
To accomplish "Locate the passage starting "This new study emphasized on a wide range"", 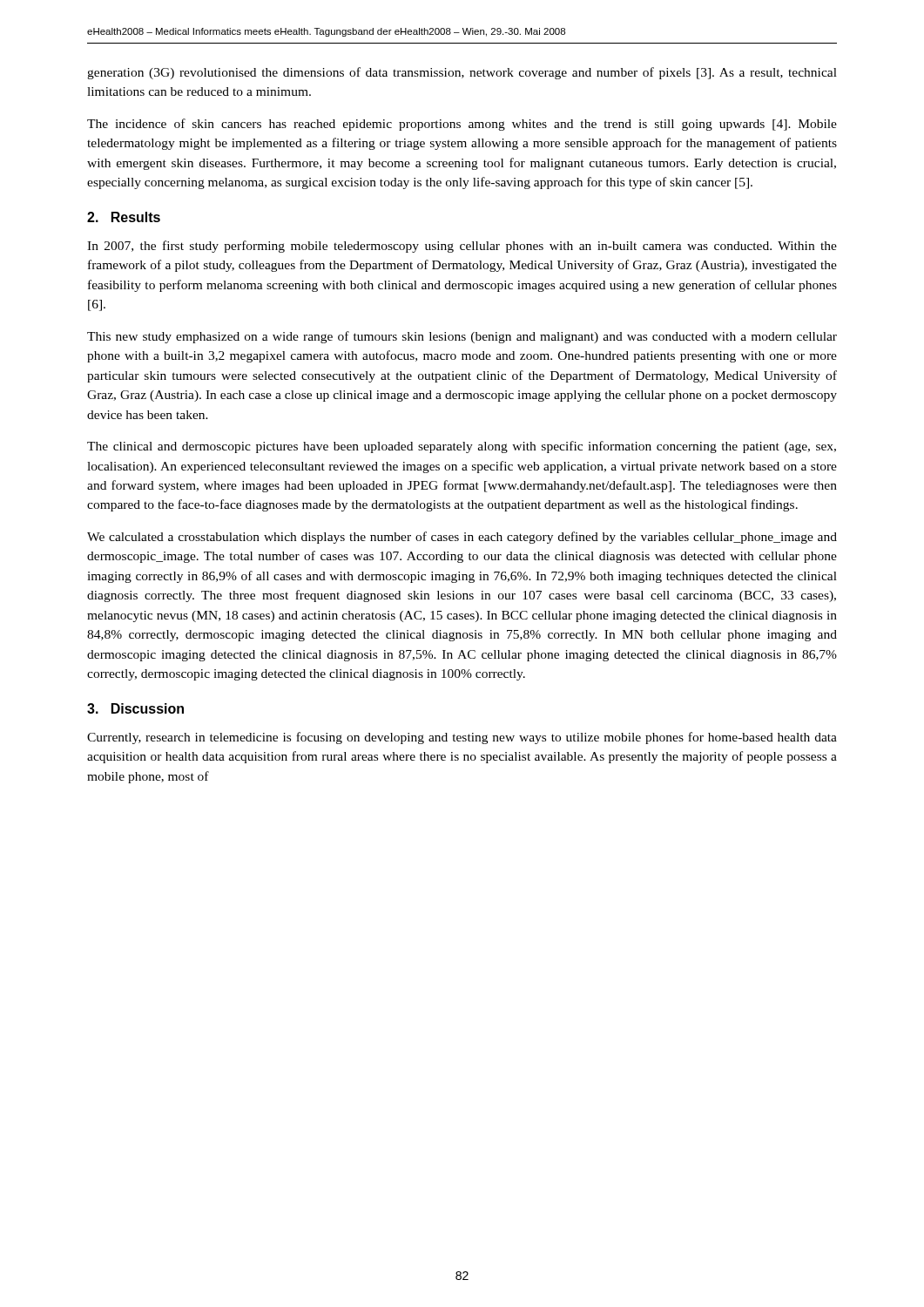I will click(462, 375).
